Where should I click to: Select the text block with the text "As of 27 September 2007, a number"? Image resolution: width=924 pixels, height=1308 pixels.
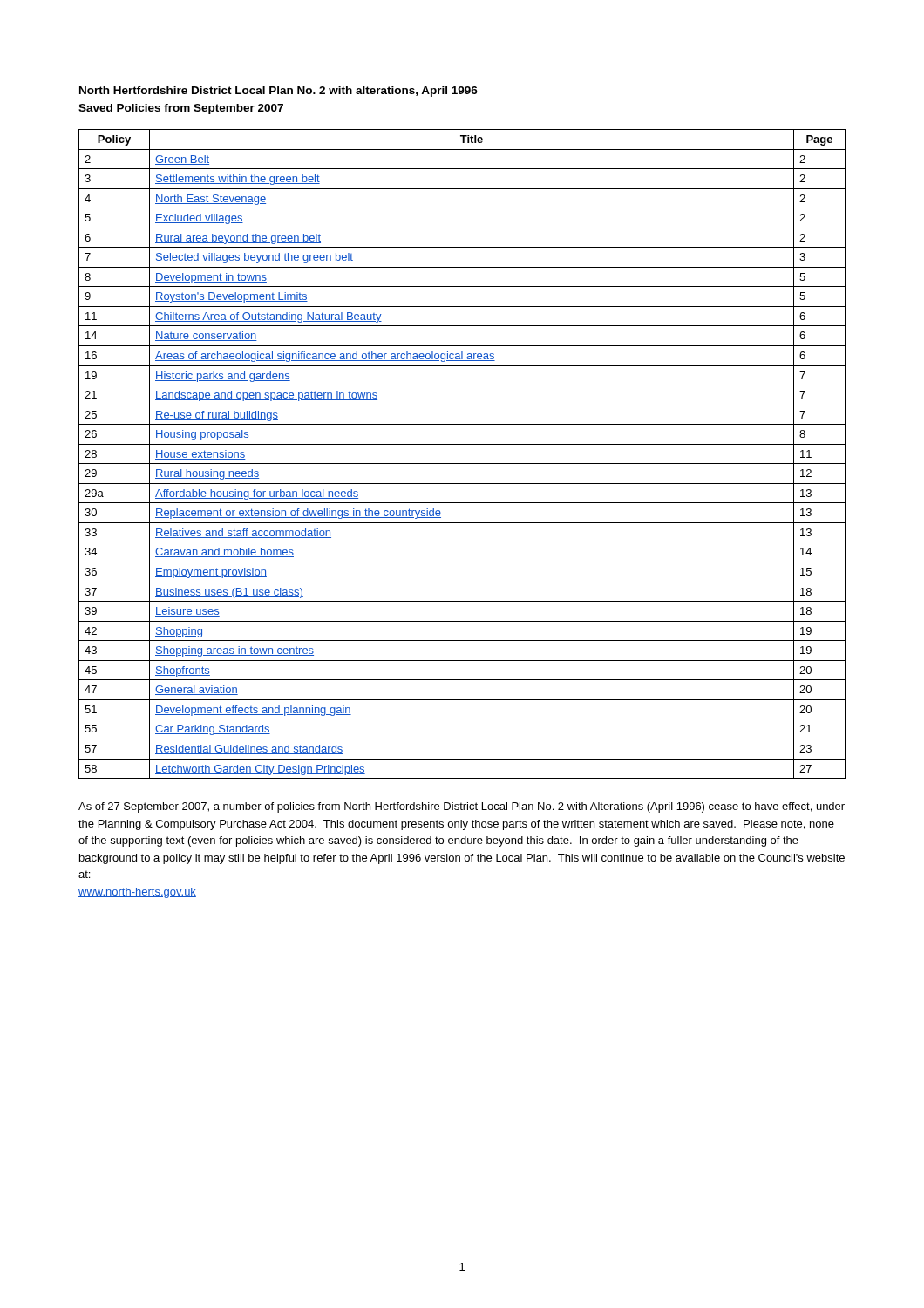[462, 849]
